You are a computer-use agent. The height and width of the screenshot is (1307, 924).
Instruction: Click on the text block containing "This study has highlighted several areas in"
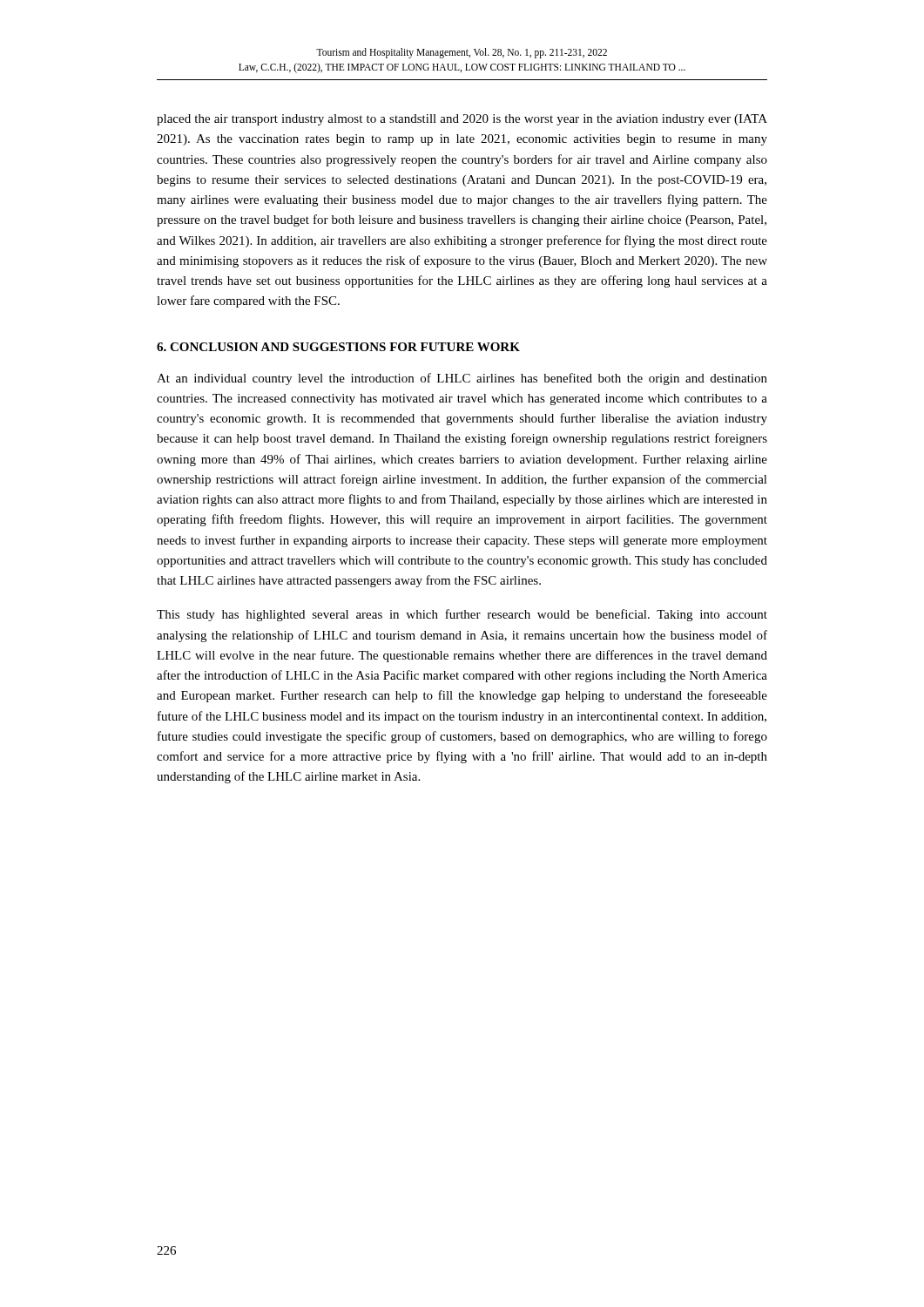[x=462, y=696]
